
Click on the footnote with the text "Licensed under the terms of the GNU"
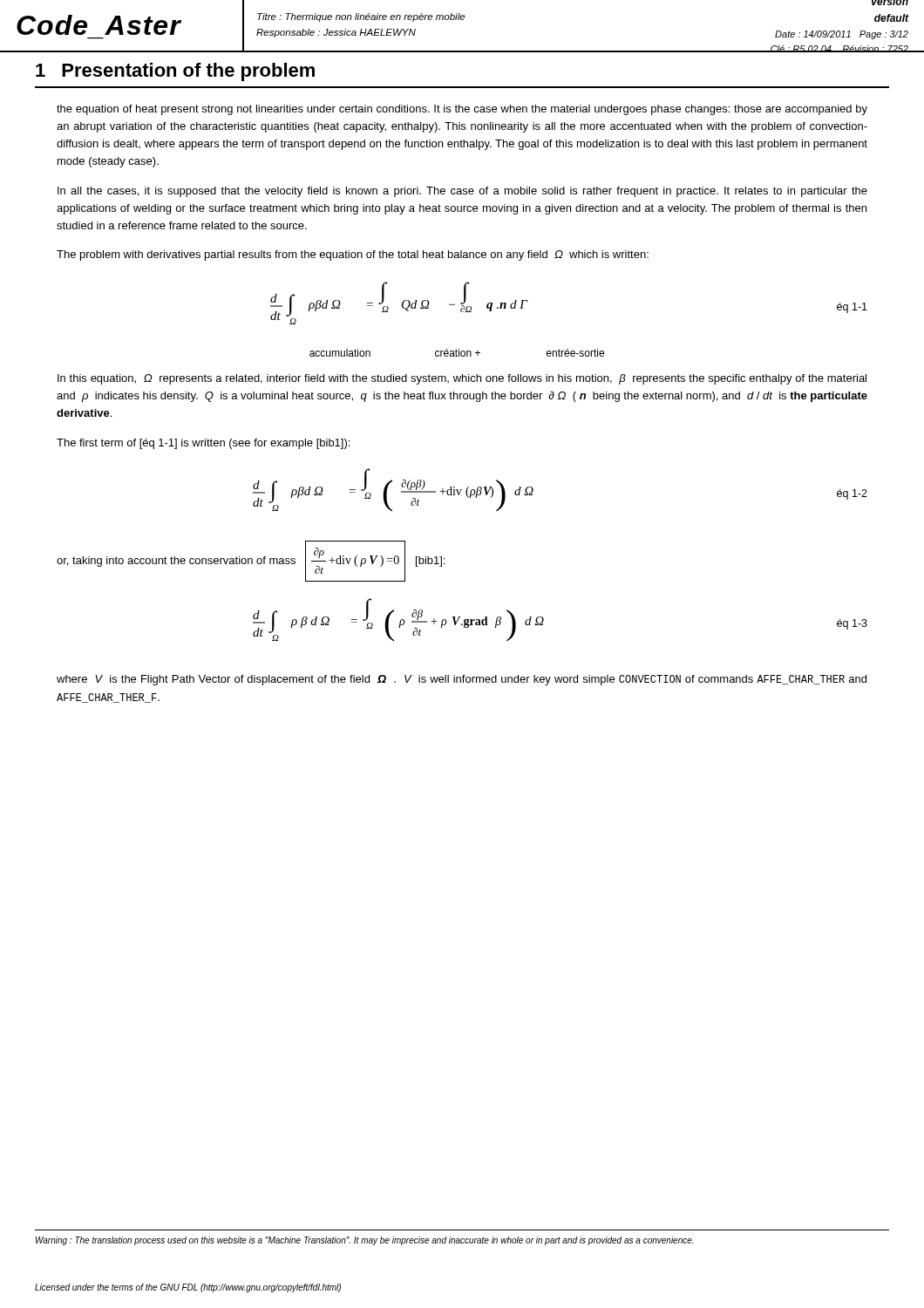point(188,1288)
